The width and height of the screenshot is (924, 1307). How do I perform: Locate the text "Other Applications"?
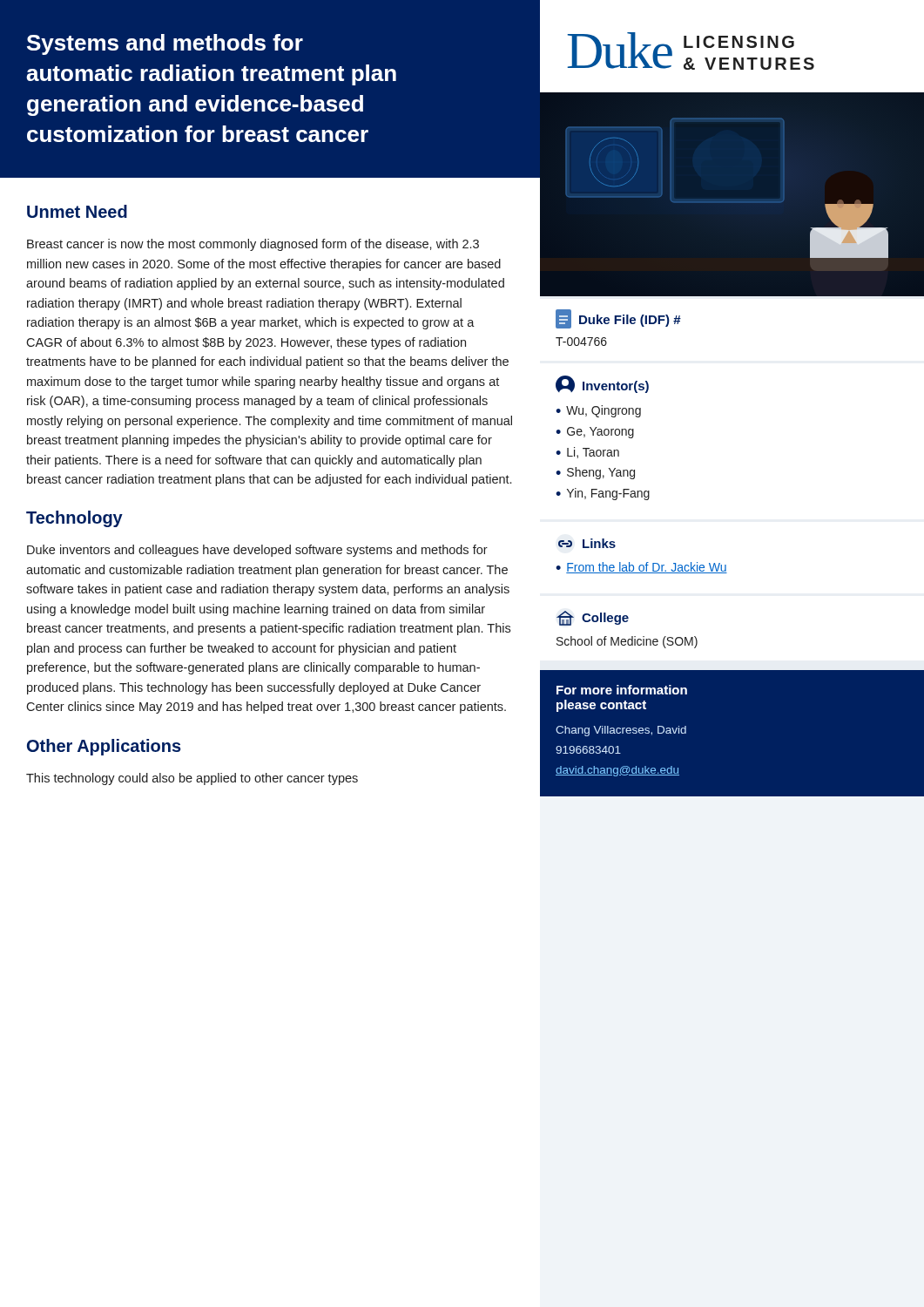[104, 746]
